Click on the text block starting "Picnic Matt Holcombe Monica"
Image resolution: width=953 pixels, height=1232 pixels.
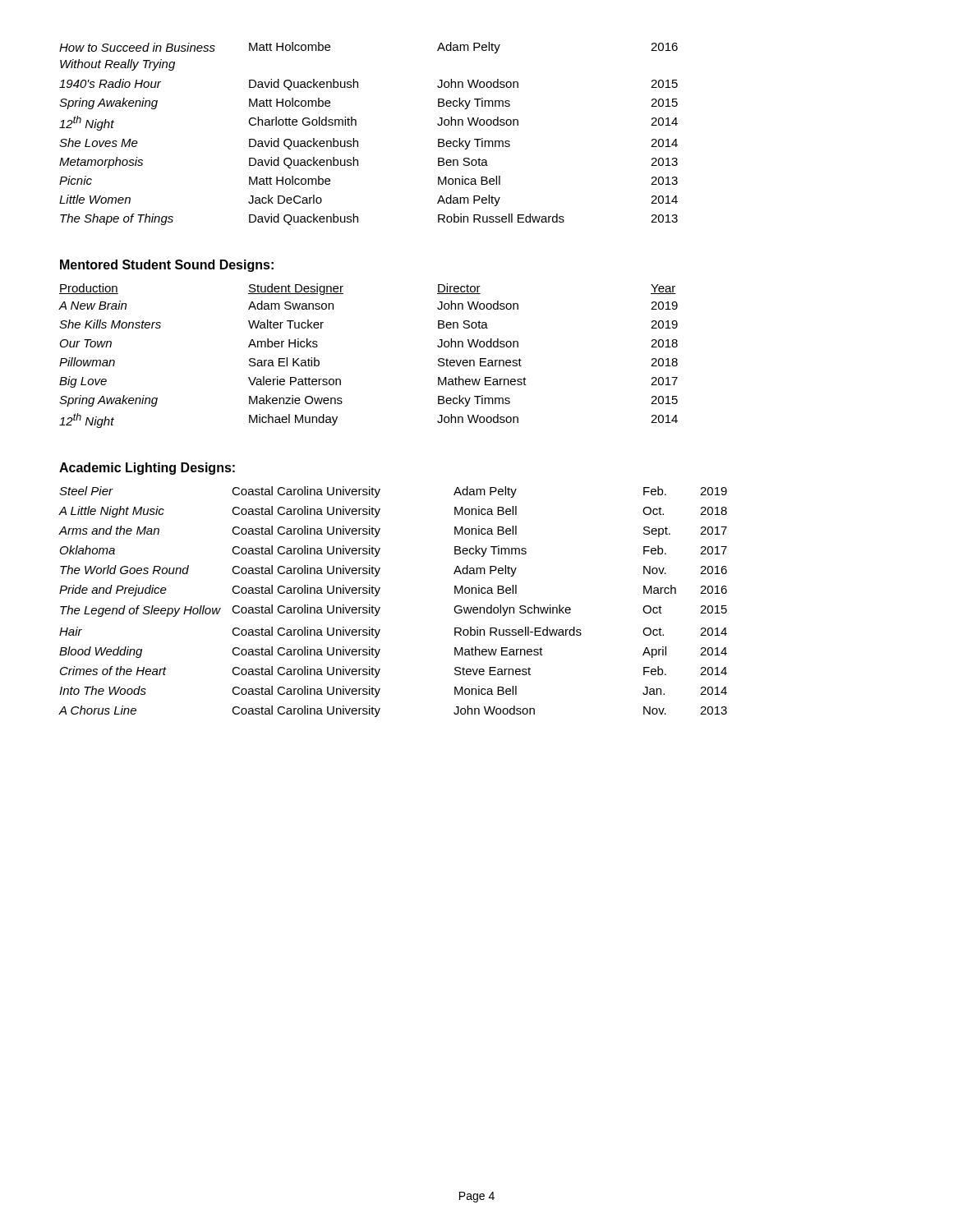pos(75,180)
